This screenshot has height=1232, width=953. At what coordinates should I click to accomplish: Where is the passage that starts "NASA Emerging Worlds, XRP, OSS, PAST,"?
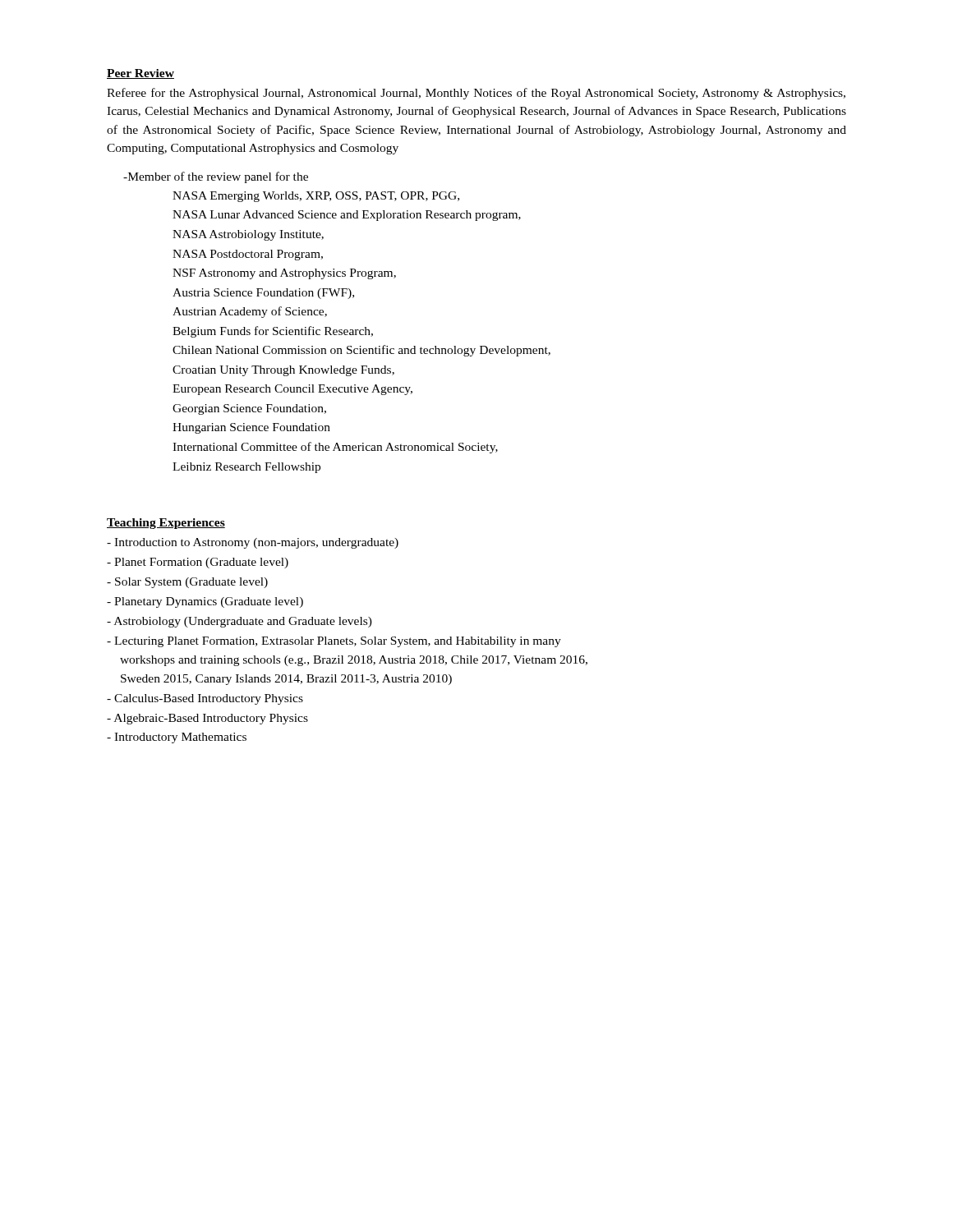pyautogui.click(x=316, y=197)
